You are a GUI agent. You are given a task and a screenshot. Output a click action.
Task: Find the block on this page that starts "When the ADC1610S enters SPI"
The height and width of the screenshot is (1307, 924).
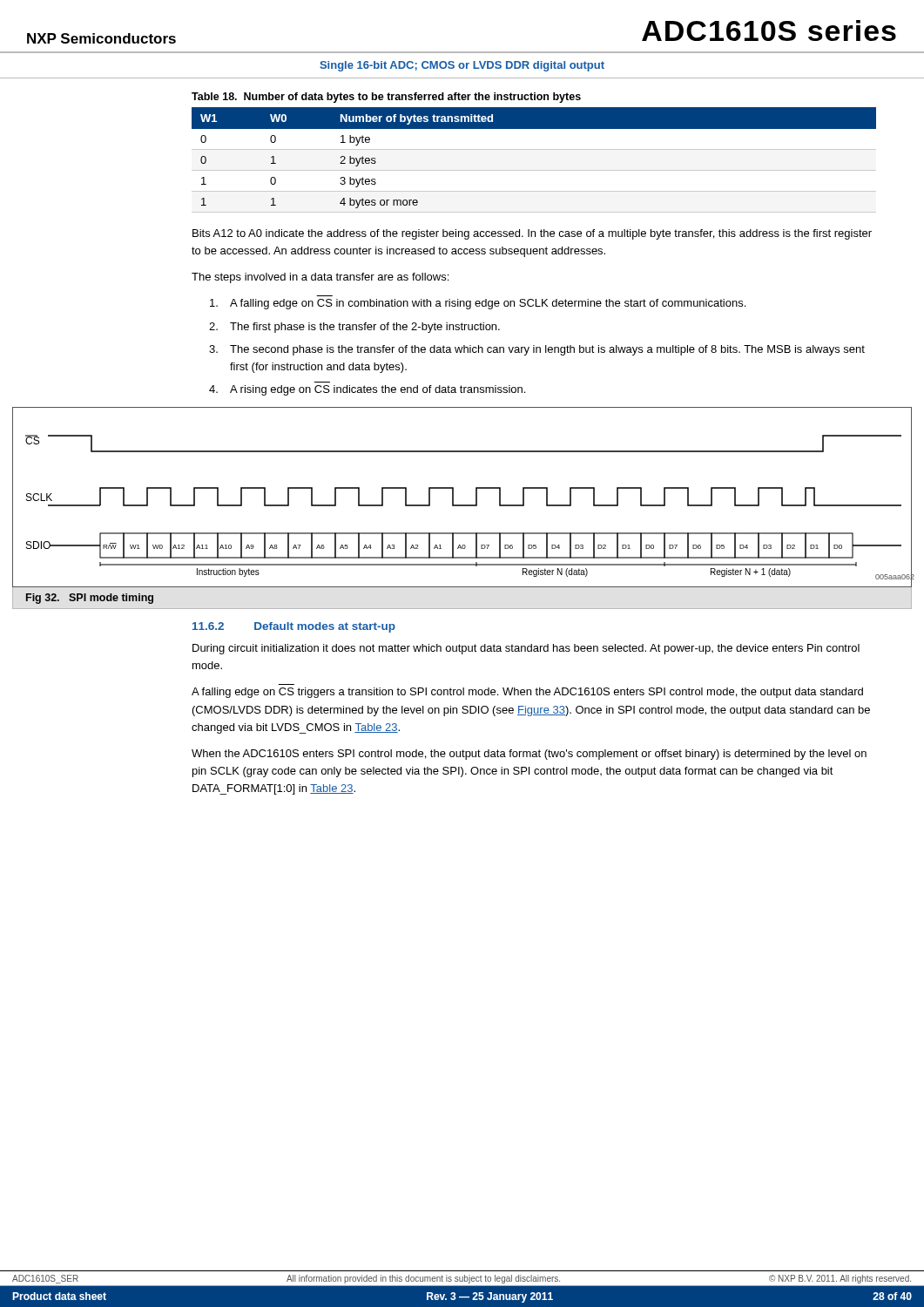[529, 771]
